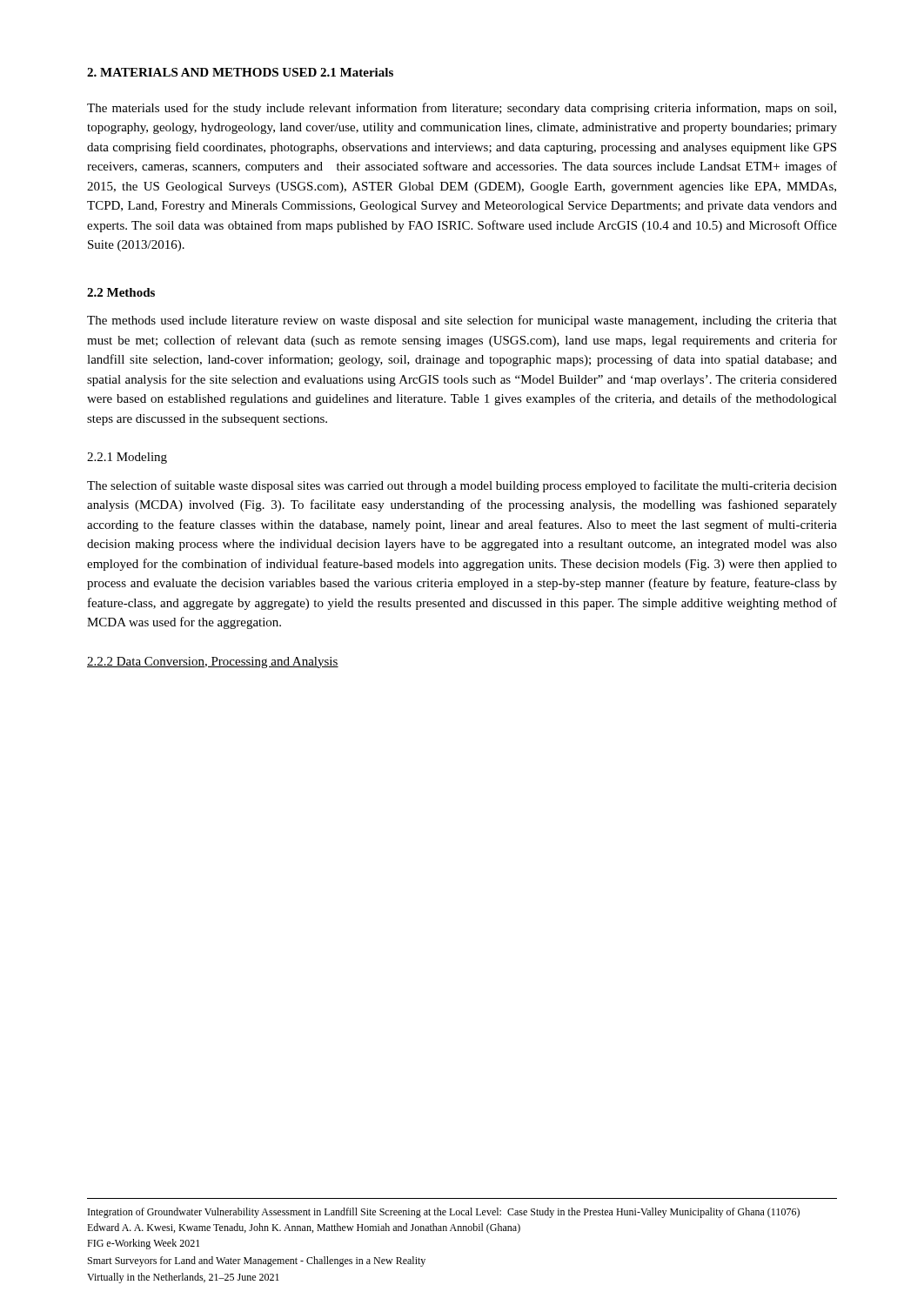This screenshot has width=924, height=1305.
Task: Navigate to the region starting "2.2.2 Data Conversion, Processing and Analysis"
Action: tap(212, 661)
